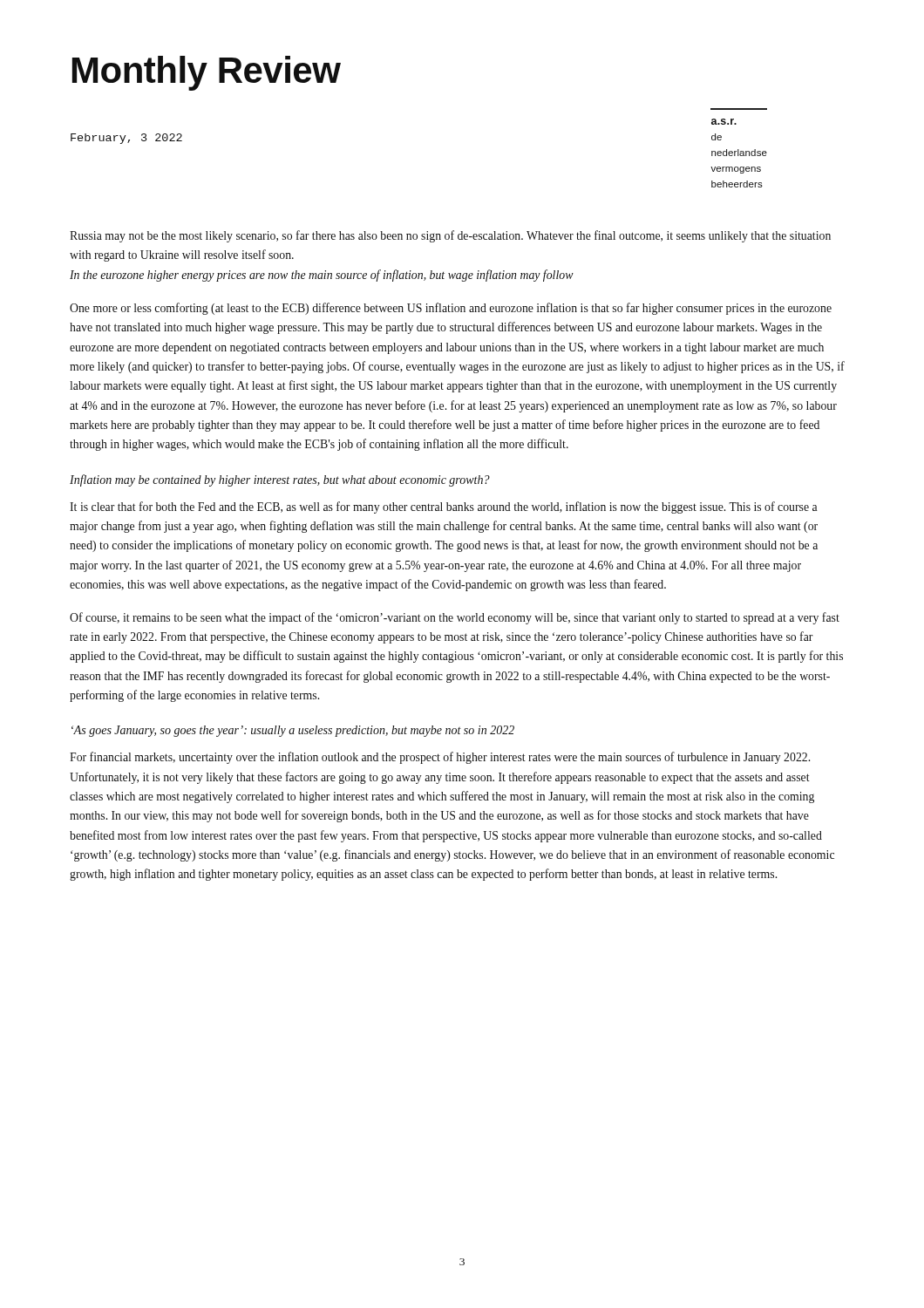Locate the block of text that opens with "Of course, it"
924x1308 pixels.
click(458, 657)
